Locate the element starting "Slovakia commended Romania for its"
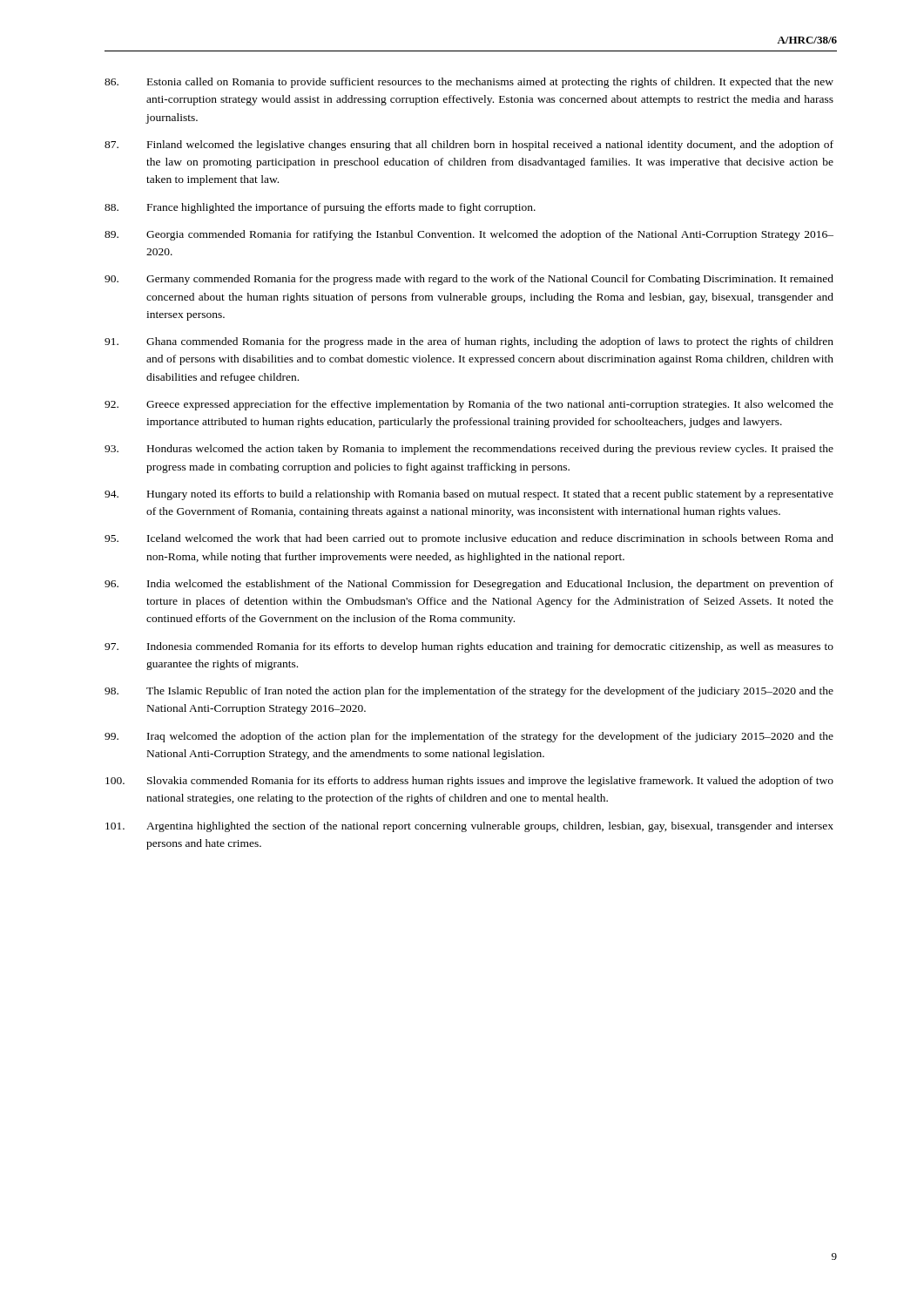924x1307 pixels. click(469, 790)
